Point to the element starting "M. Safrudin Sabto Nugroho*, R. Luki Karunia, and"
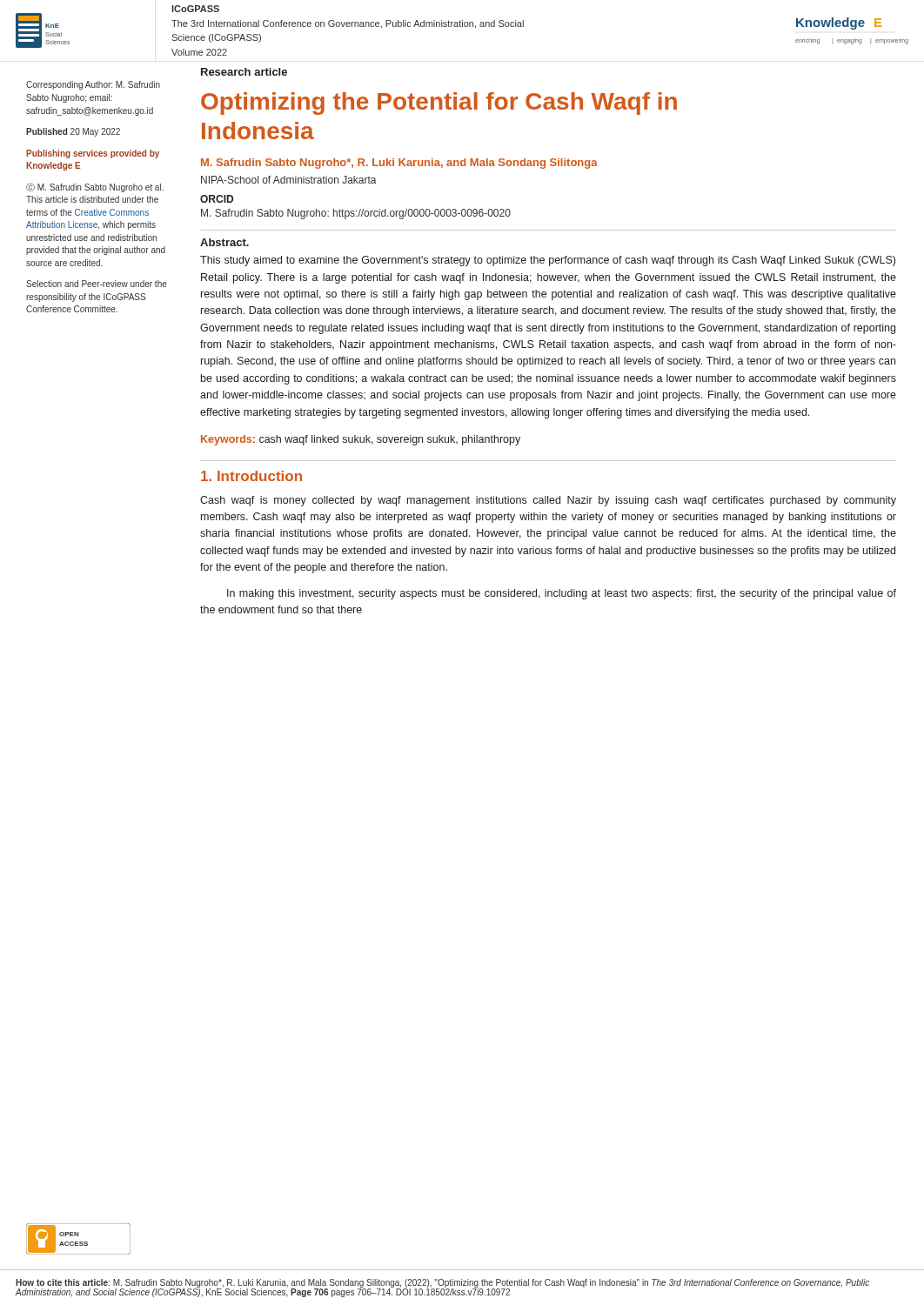Image resolution: width=924 pixels, height=1305 pixels. click(399, 162)
